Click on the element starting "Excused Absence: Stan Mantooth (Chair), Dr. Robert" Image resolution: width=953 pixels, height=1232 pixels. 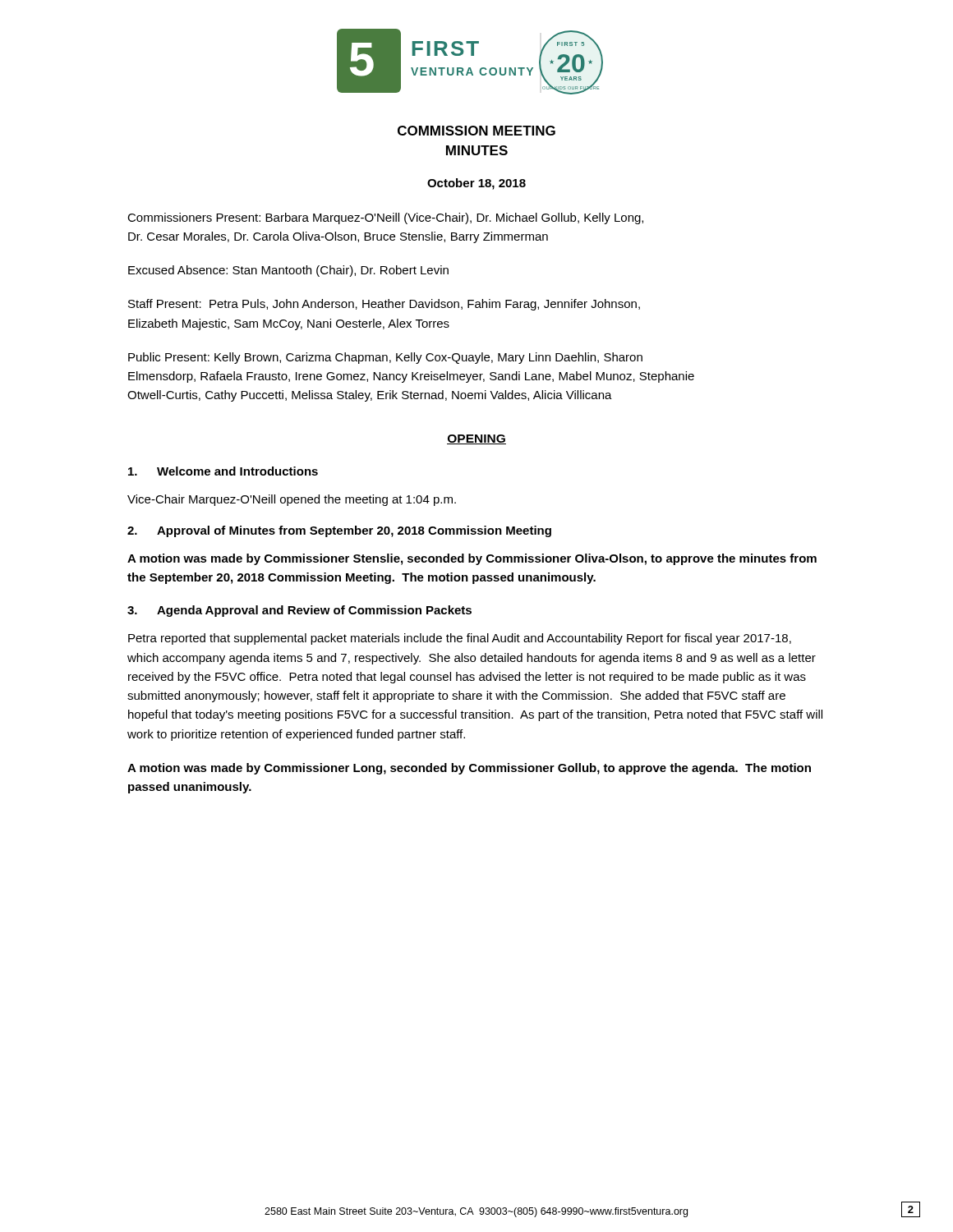pyautogui.click(x=288, y=270)
